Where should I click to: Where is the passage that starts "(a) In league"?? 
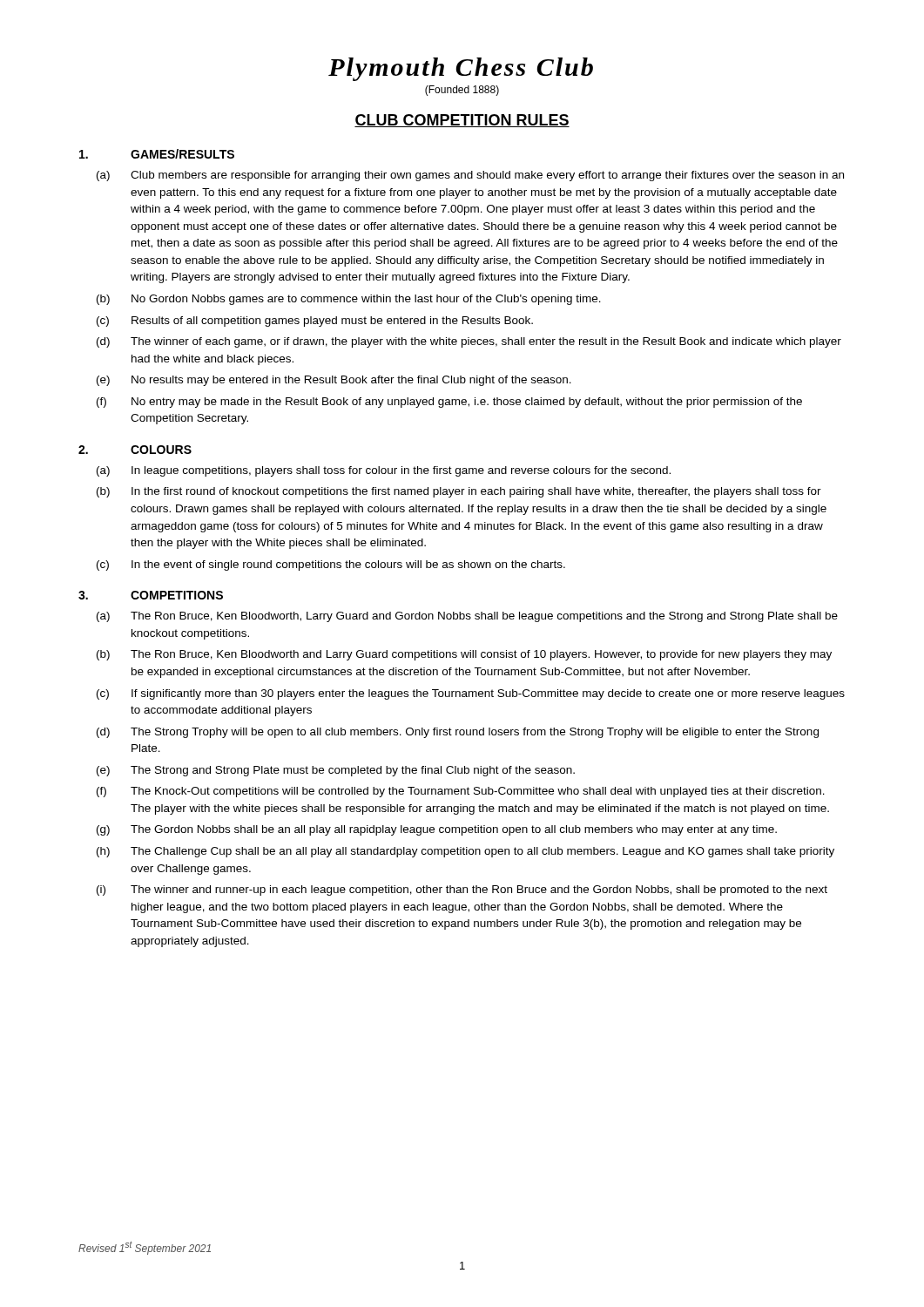462,470
